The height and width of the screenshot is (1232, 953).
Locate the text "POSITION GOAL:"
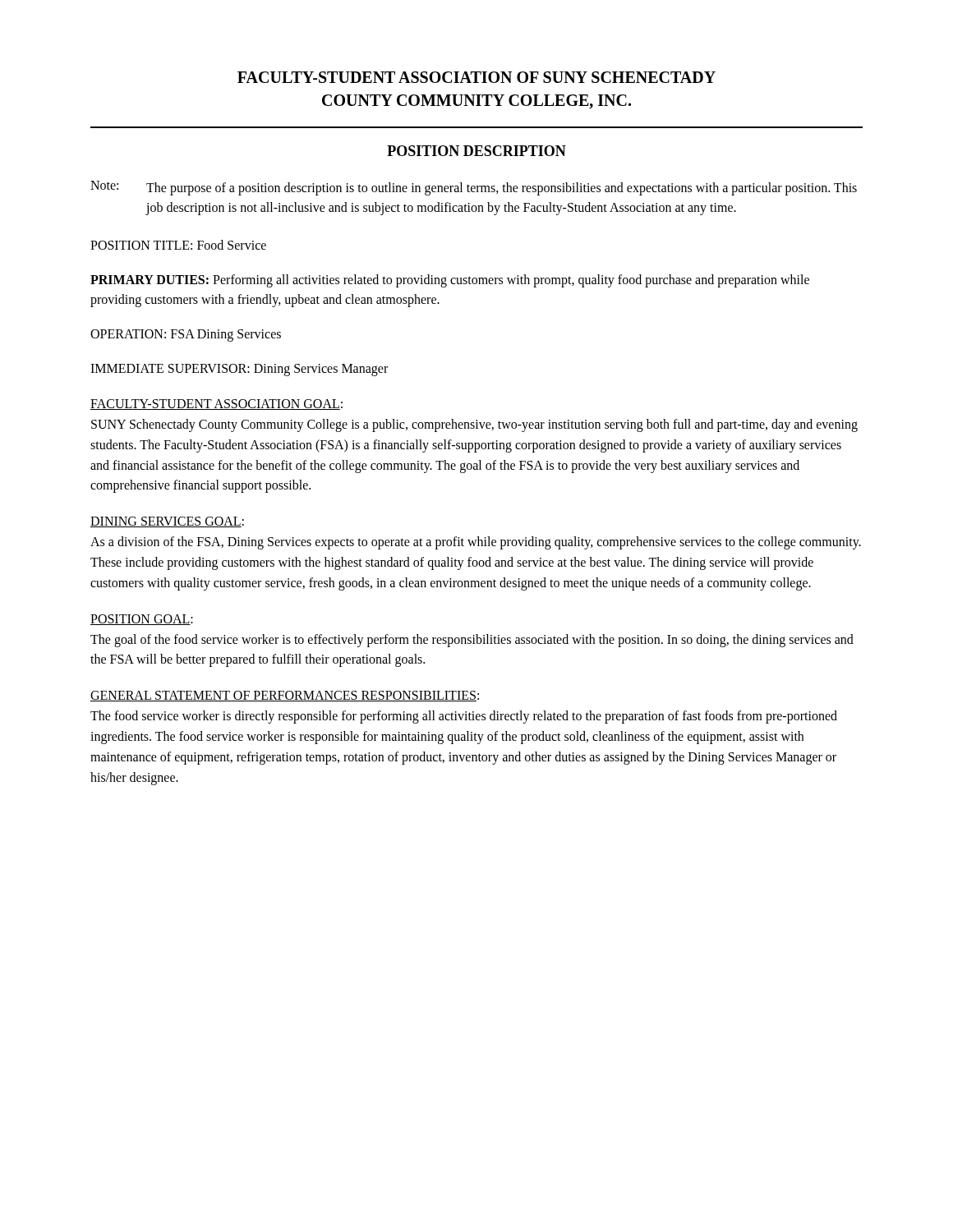tap(142, 619)
